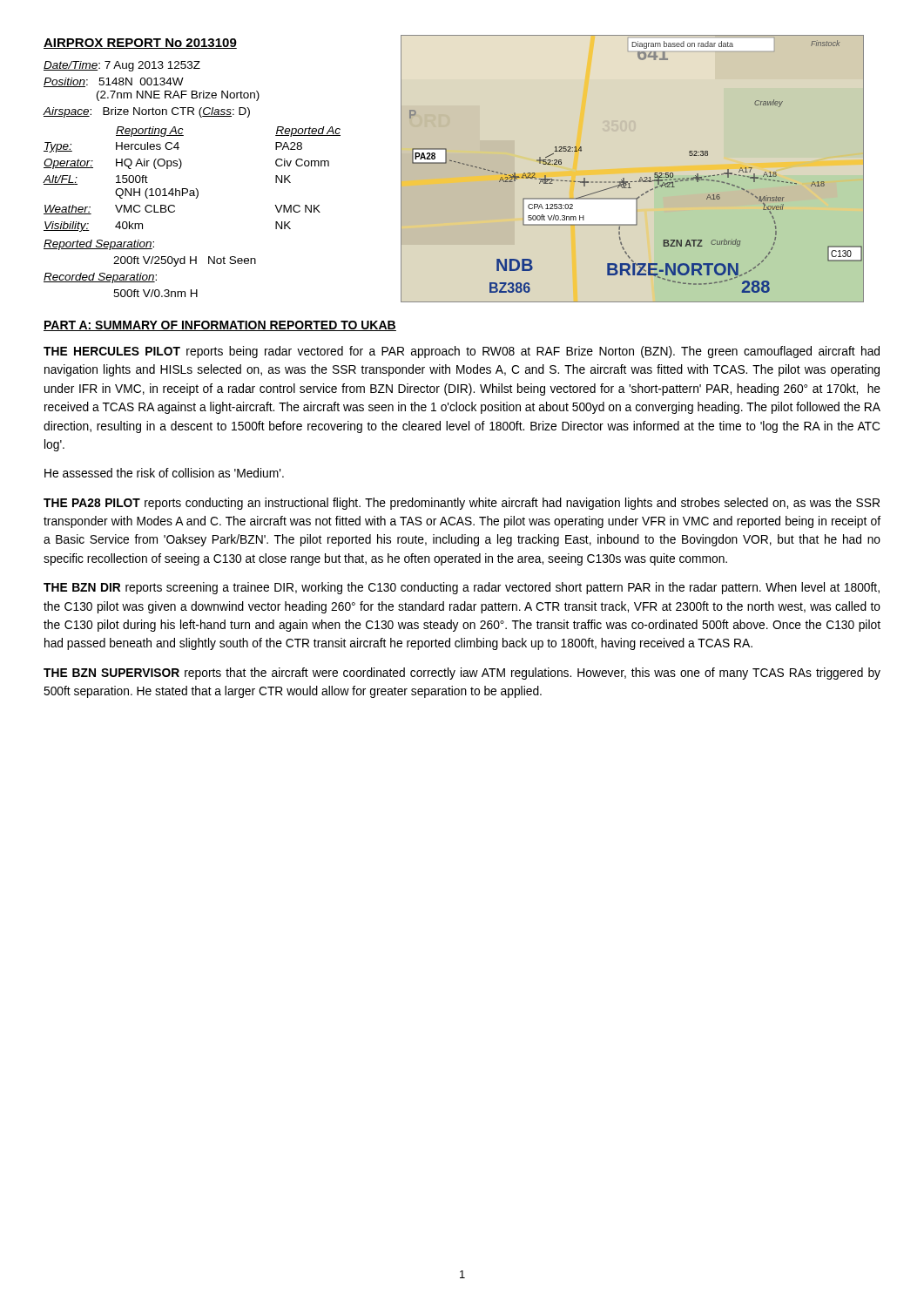The height and width of the screenshot is (1307, 924).
Task: Click the table
Action: pyautogui.click(x=213, y=178)
